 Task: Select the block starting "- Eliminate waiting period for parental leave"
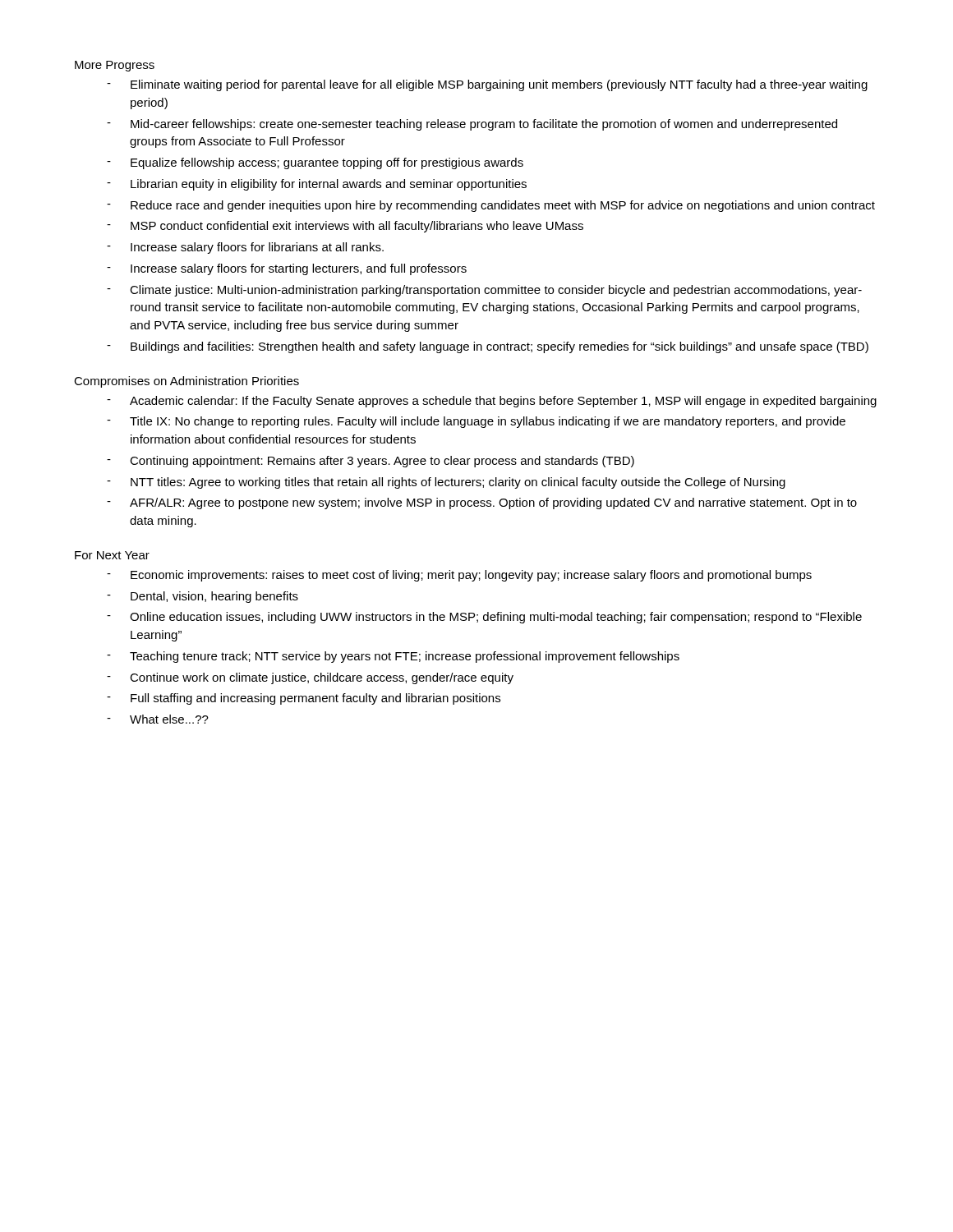pyautogui.click(x=493, y=93)
